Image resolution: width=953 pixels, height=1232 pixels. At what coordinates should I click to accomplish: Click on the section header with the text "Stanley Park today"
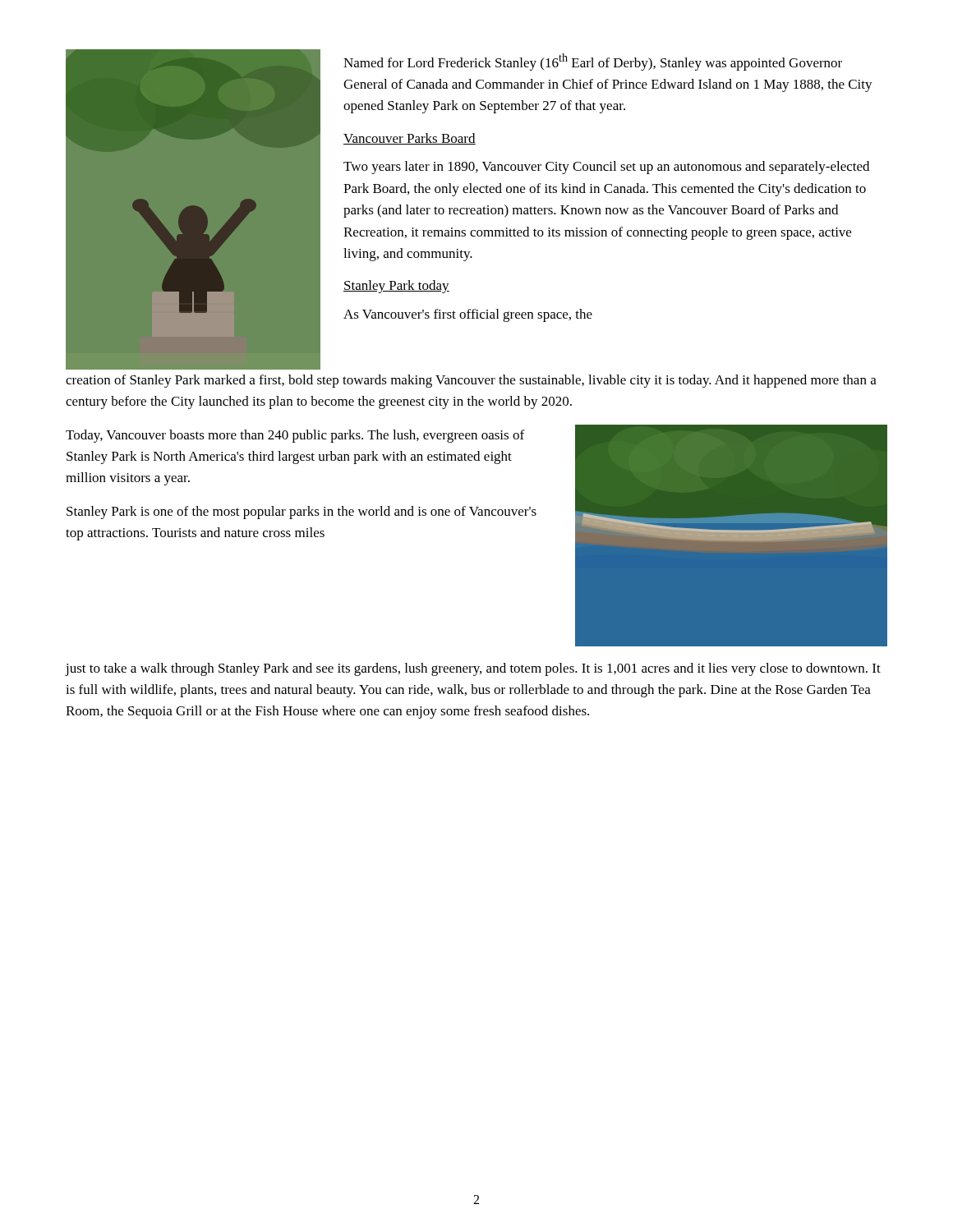point(396,286)
